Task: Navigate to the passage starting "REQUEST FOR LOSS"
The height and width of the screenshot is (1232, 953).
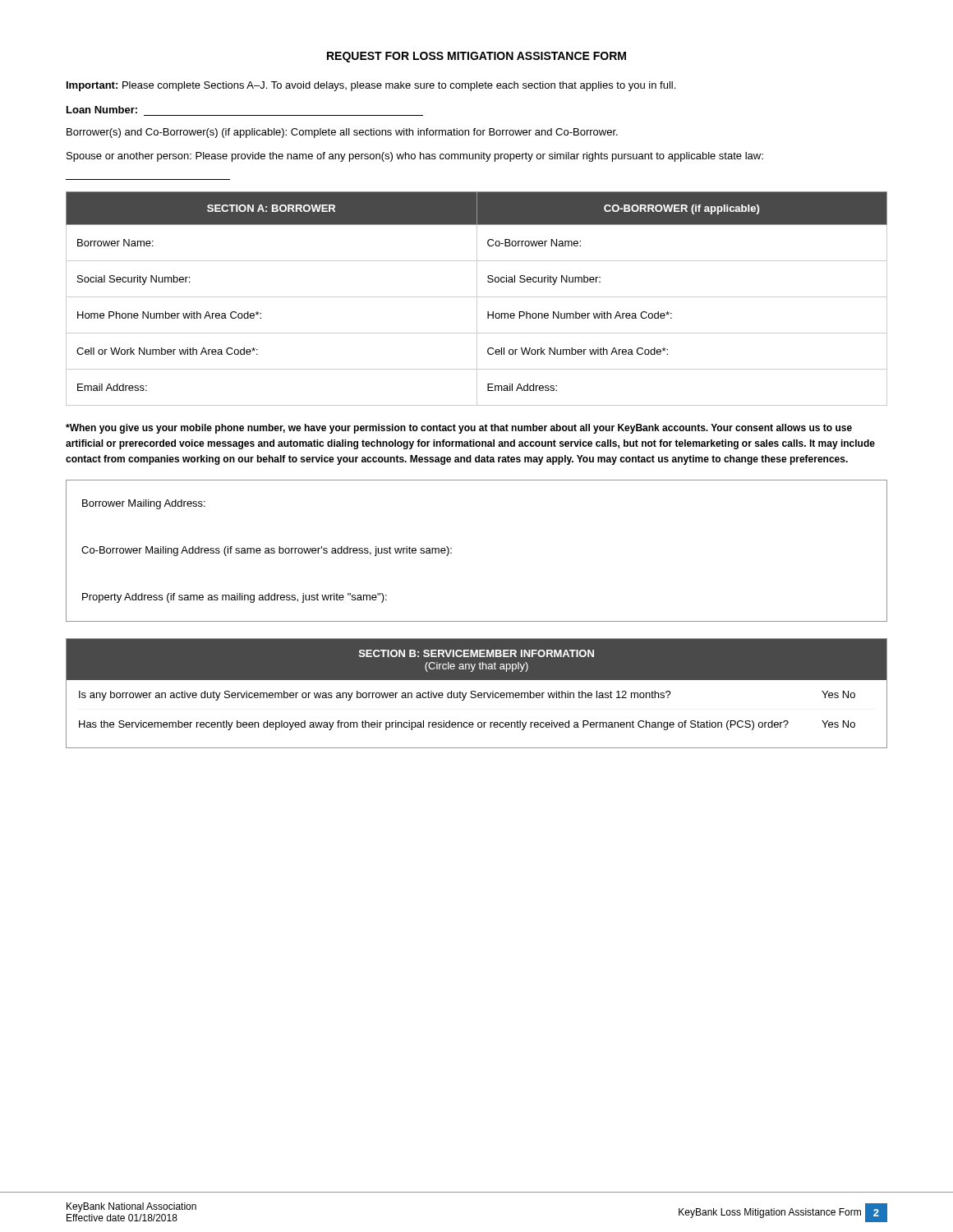Action: pos(476,56)
